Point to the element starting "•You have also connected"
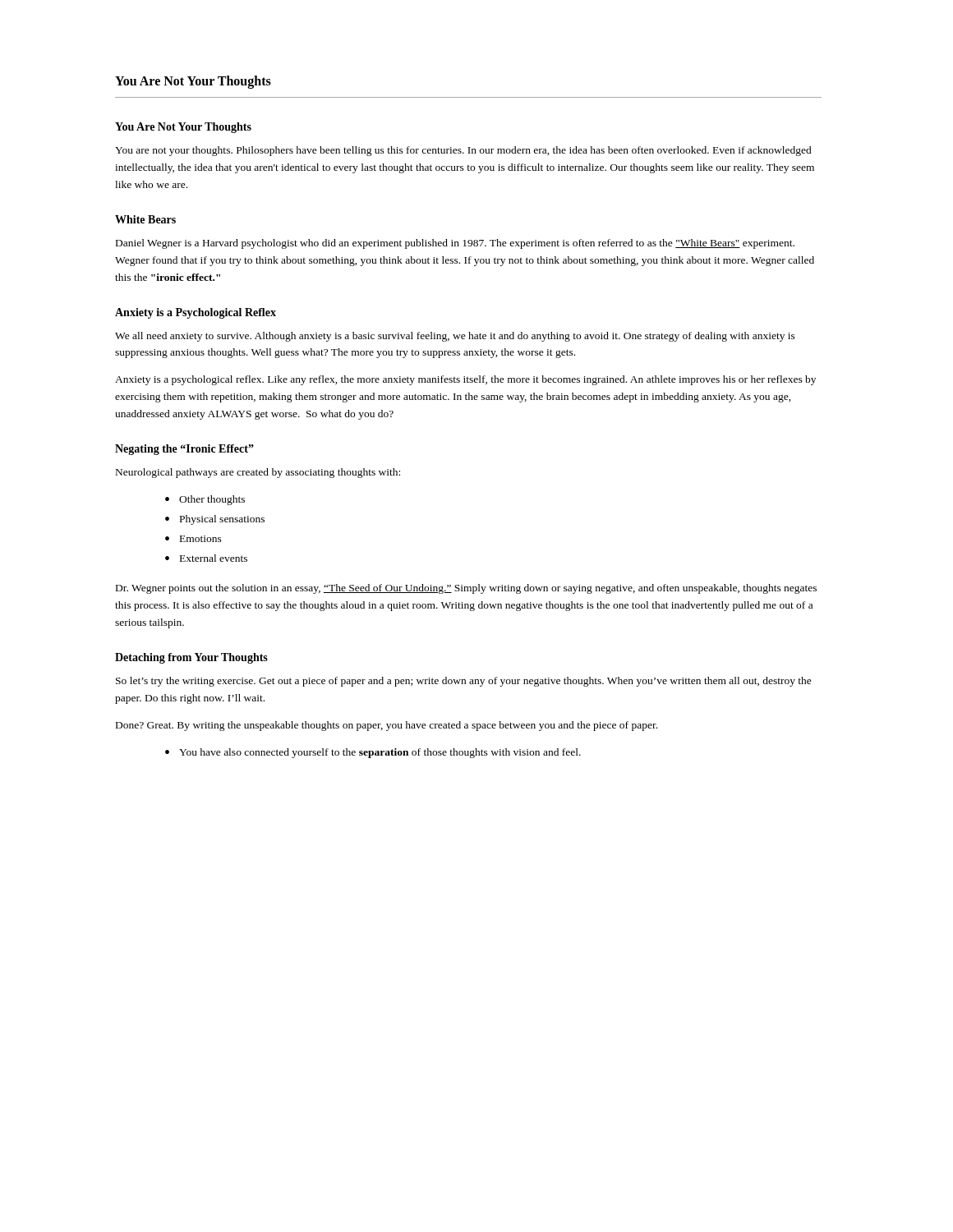 tap(373, 753)
